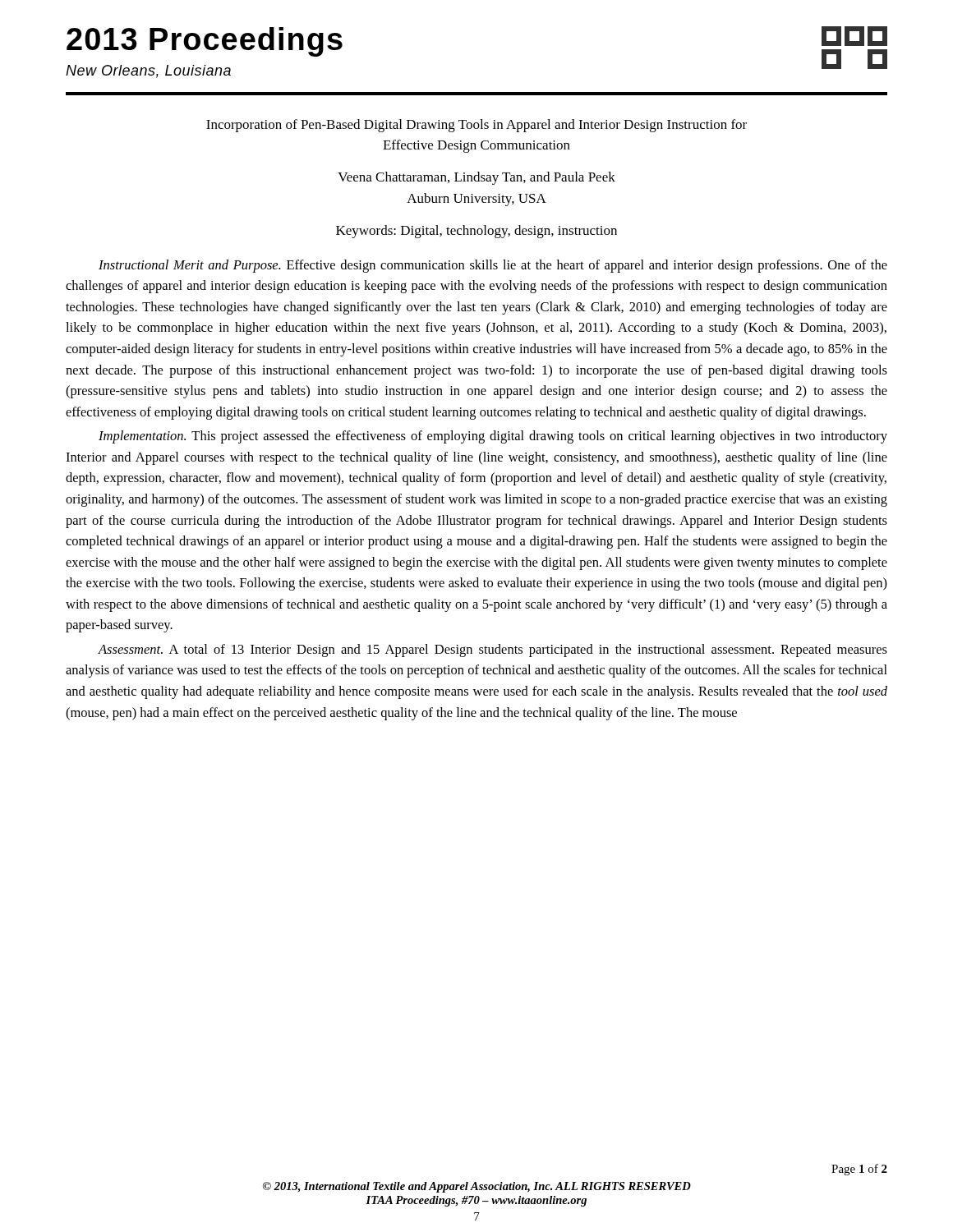Find the text starting "Incorporation of Pen-Based Digital Drawing Tools"
This screenshot has width=953, height=1232.
pyautogui.click(x=476, y=135)
